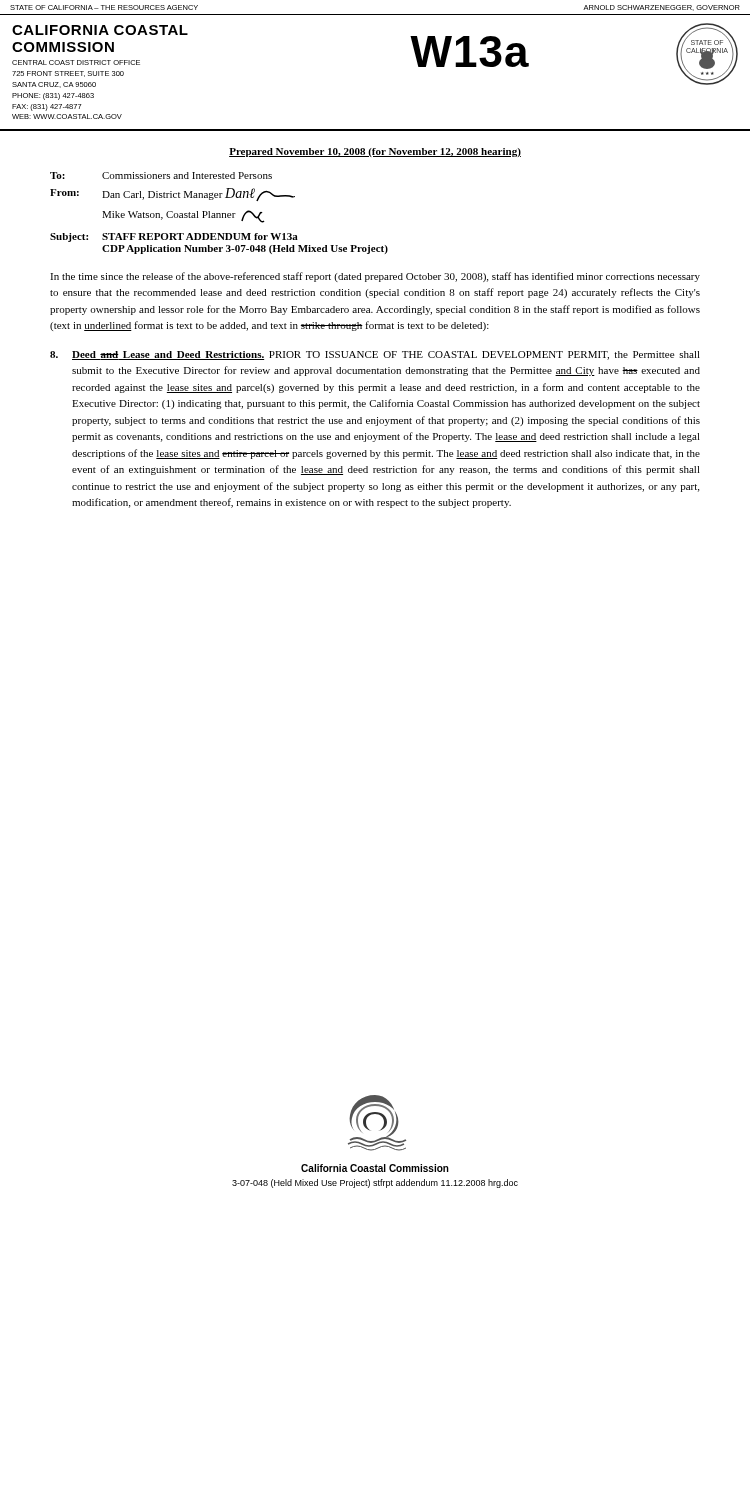This screenshot has width=750, height=1500.
Task: Select the region starting "3-07-048 (Held Mixed Use Project) stfrpt addendum 11.12.2008"
Action: tap(375, 1183)
